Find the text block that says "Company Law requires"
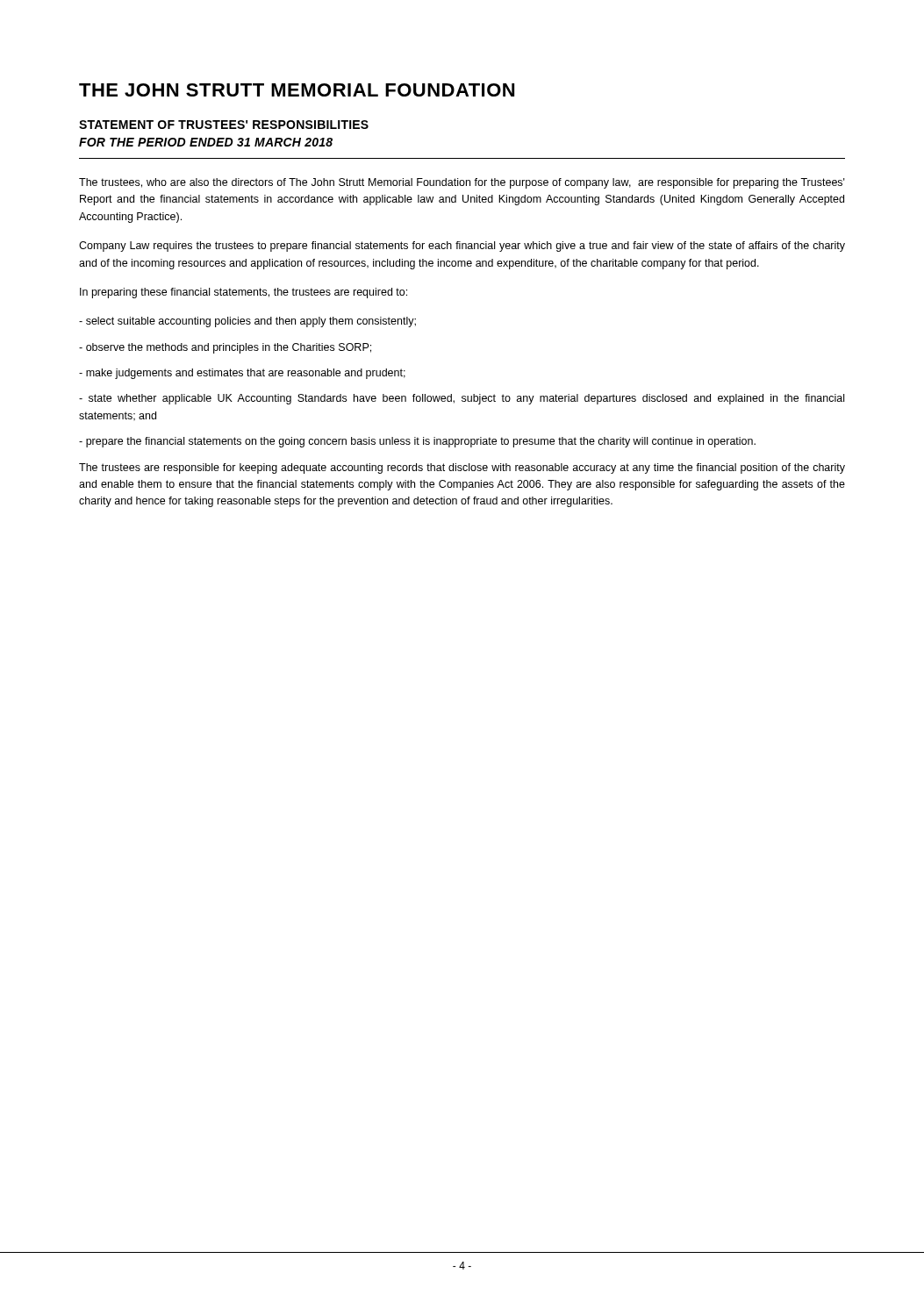The width and height of the screenshot is (924, 1316). pyautogui.click(x=462, y=254)
